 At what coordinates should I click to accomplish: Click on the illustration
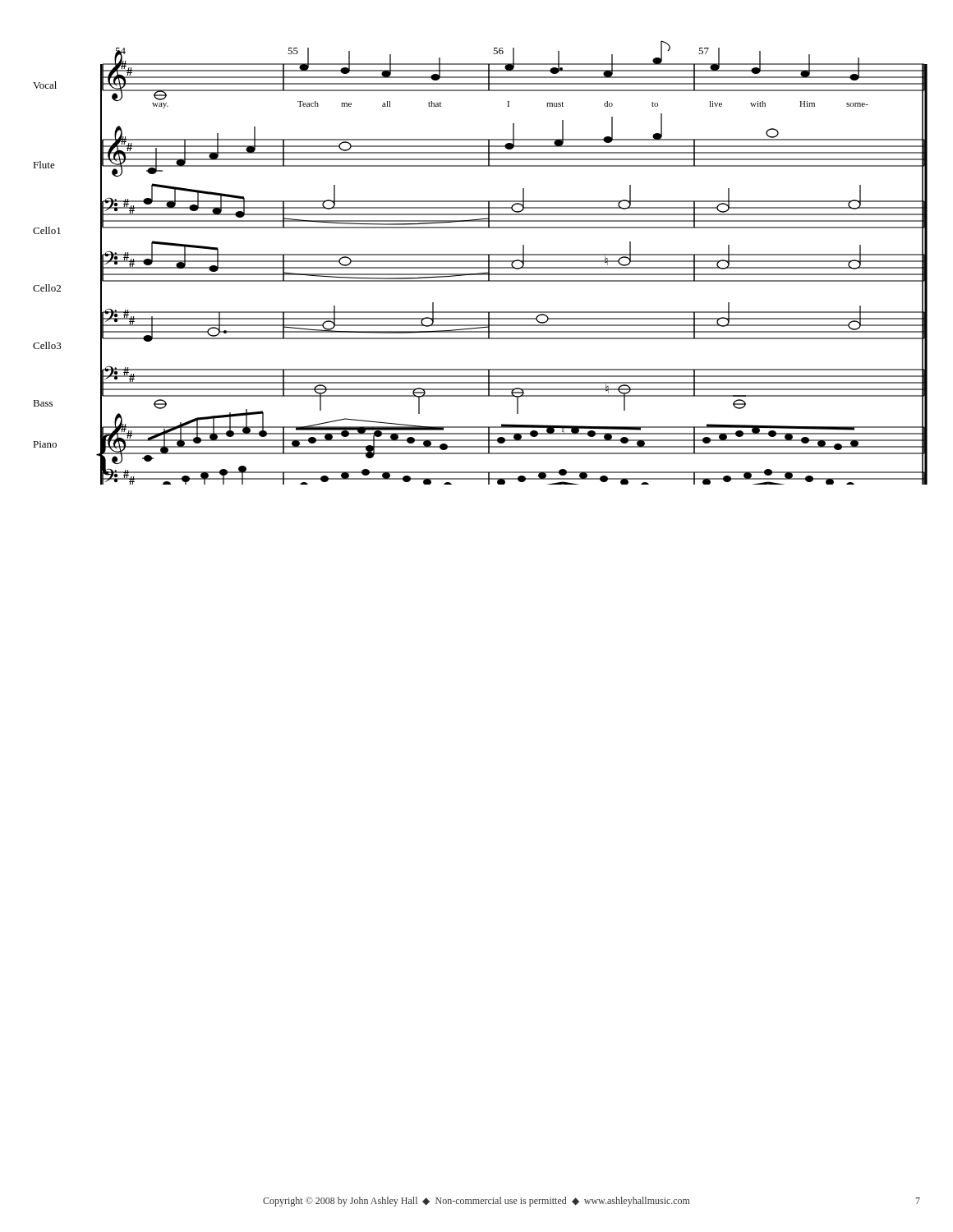[x=481, y=255]
